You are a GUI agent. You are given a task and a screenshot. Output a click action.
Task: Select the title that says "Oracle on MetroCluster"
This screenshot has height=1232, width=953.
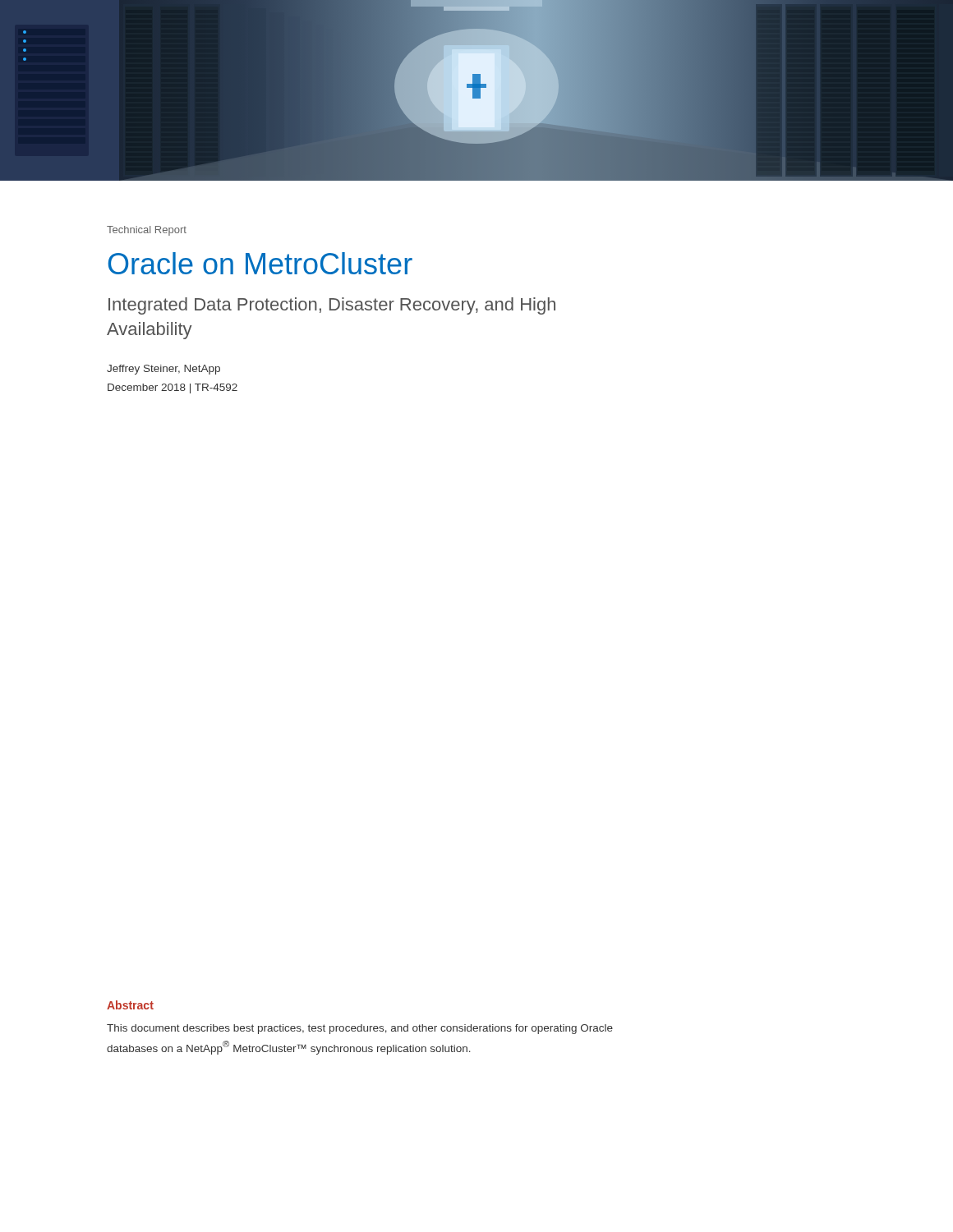click(260, 264)
